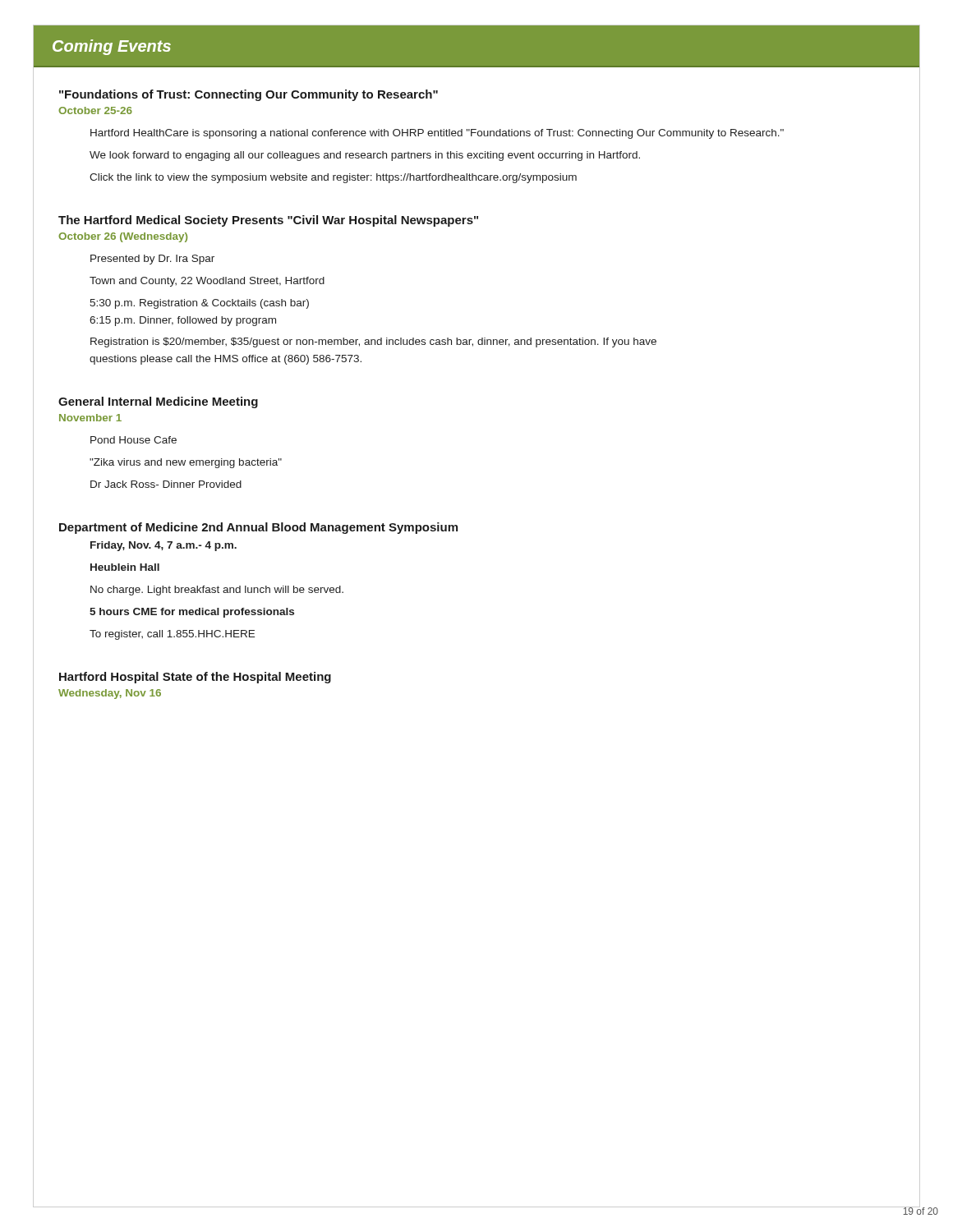The width and height of the screenshot is (953, 1232).
Task: Where does it say "General Internal Medicine Meeting"?
Action: (158, 401)
